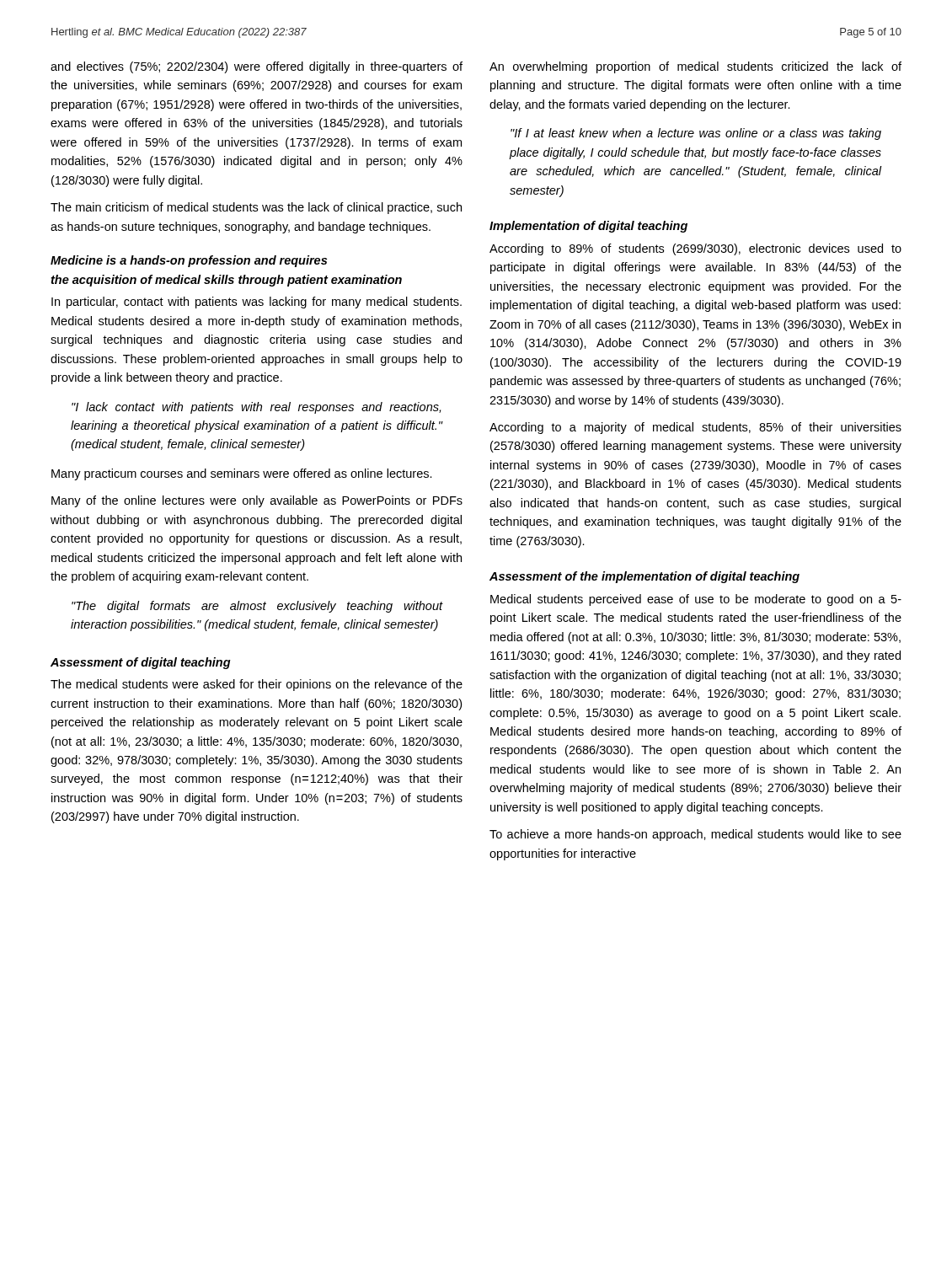Image resolution: width=952 pixels, height=1264 pixels.
Task: Click on the region starting ""The digital formats are almost"
Action: tap(257, 615)
